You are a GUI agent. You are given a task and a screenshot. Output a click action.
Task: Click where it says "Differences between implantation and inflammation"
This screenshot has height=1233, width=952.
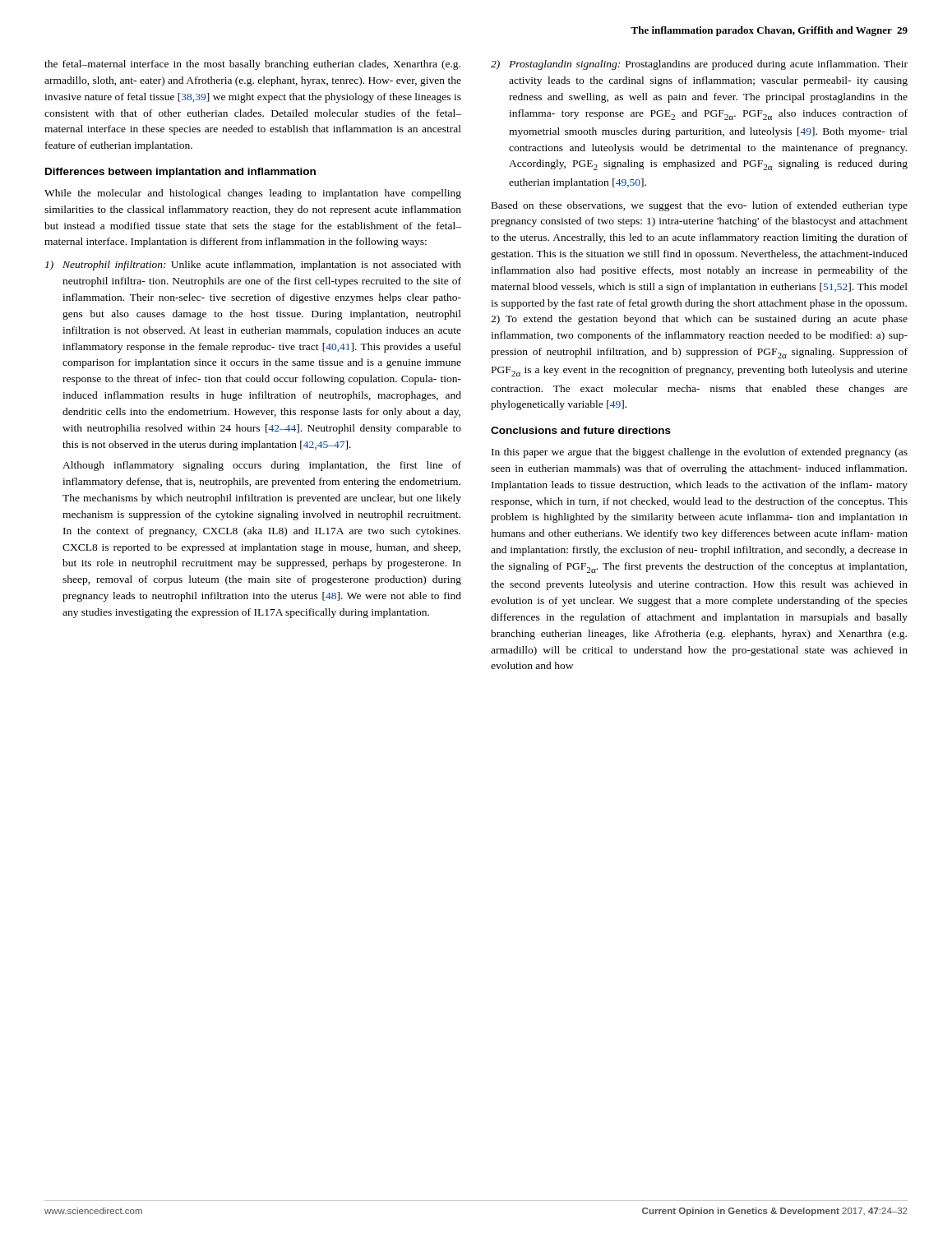tap(180, 171)
